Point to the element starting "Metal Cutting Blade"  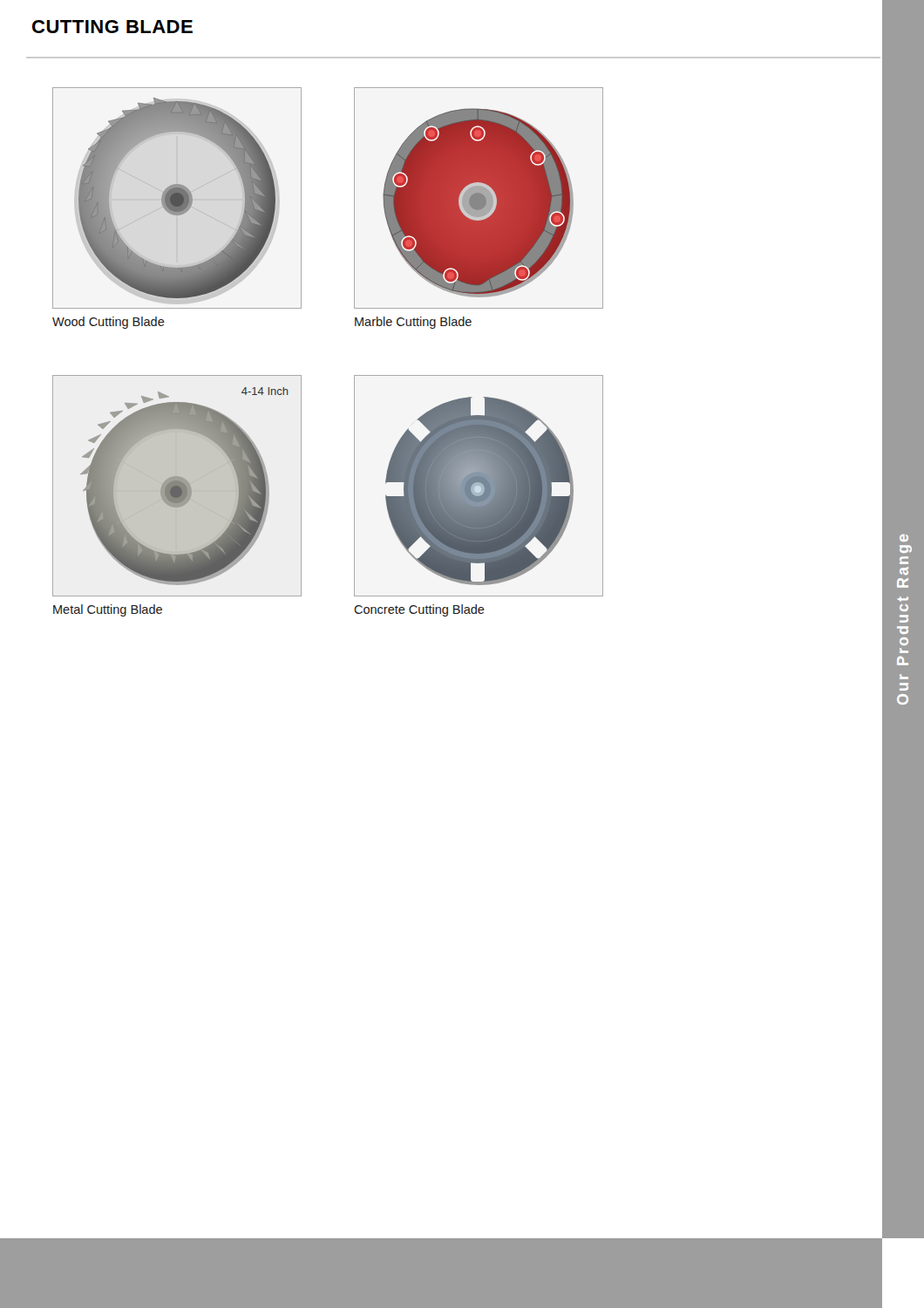107,610
